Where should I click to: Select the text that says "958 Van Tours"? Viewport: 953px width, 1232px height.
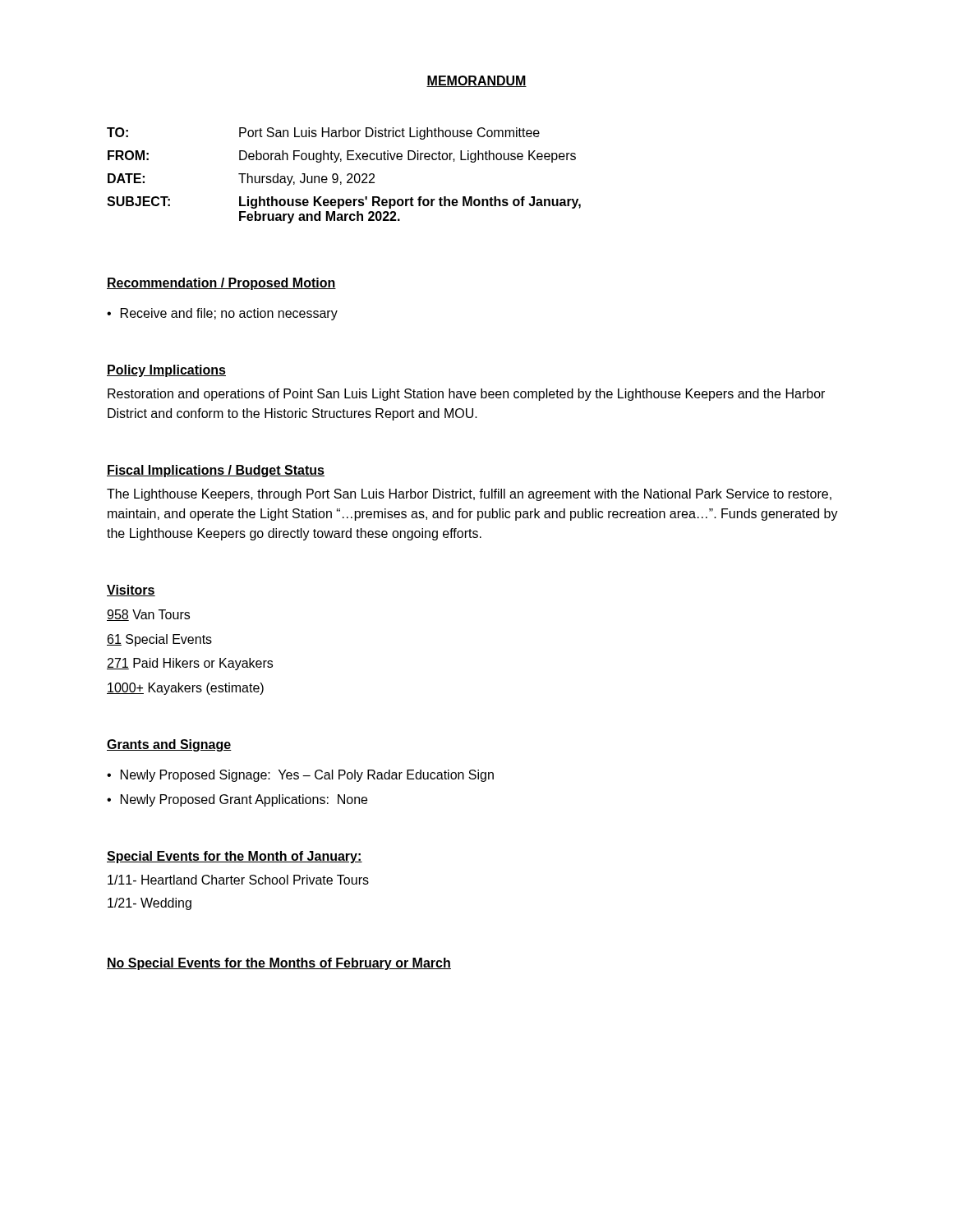pos(149,615)
